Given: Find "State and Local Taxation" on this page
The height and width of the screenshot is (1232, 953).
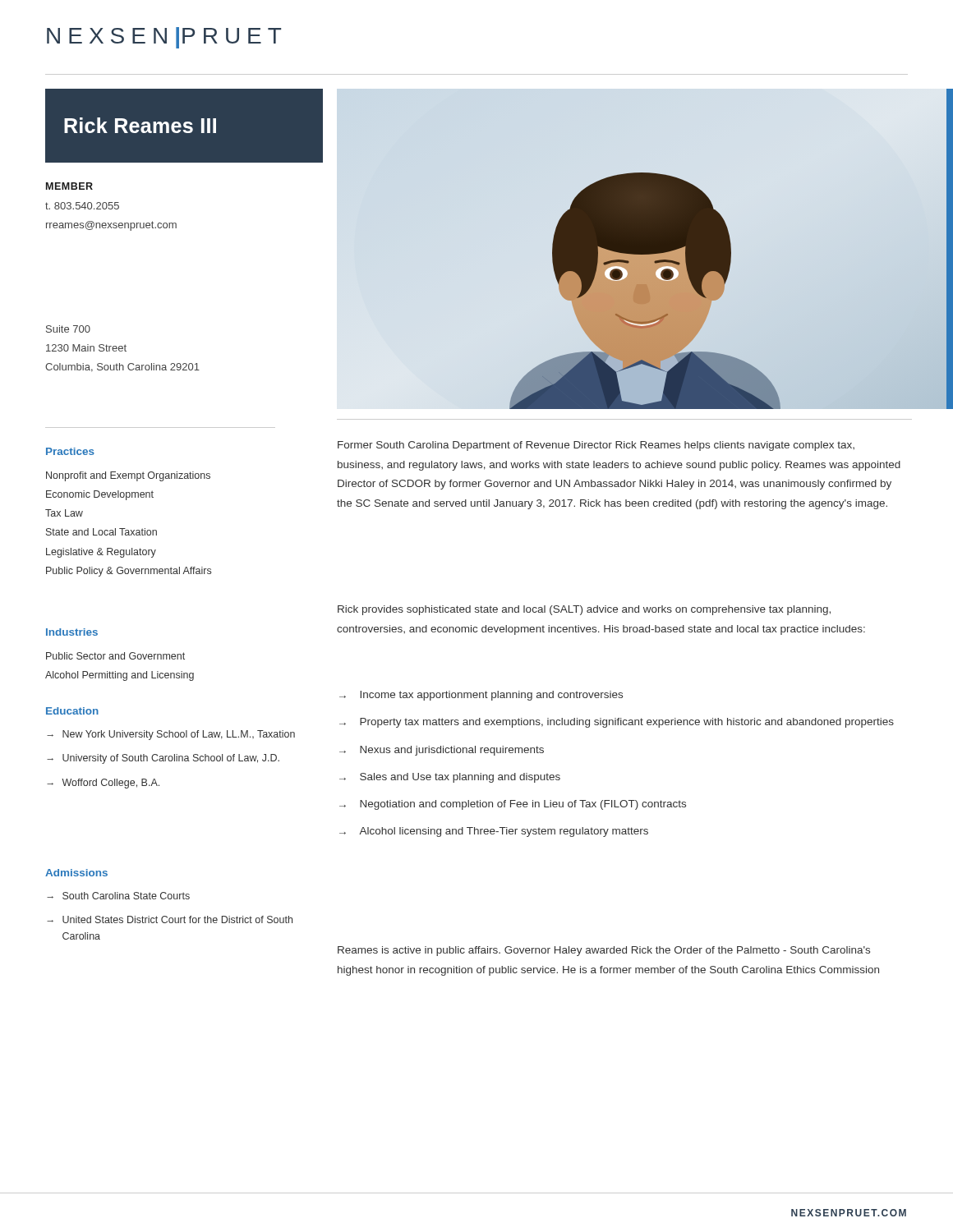Looking at the screenshot, I should click(x=101, y=533).
